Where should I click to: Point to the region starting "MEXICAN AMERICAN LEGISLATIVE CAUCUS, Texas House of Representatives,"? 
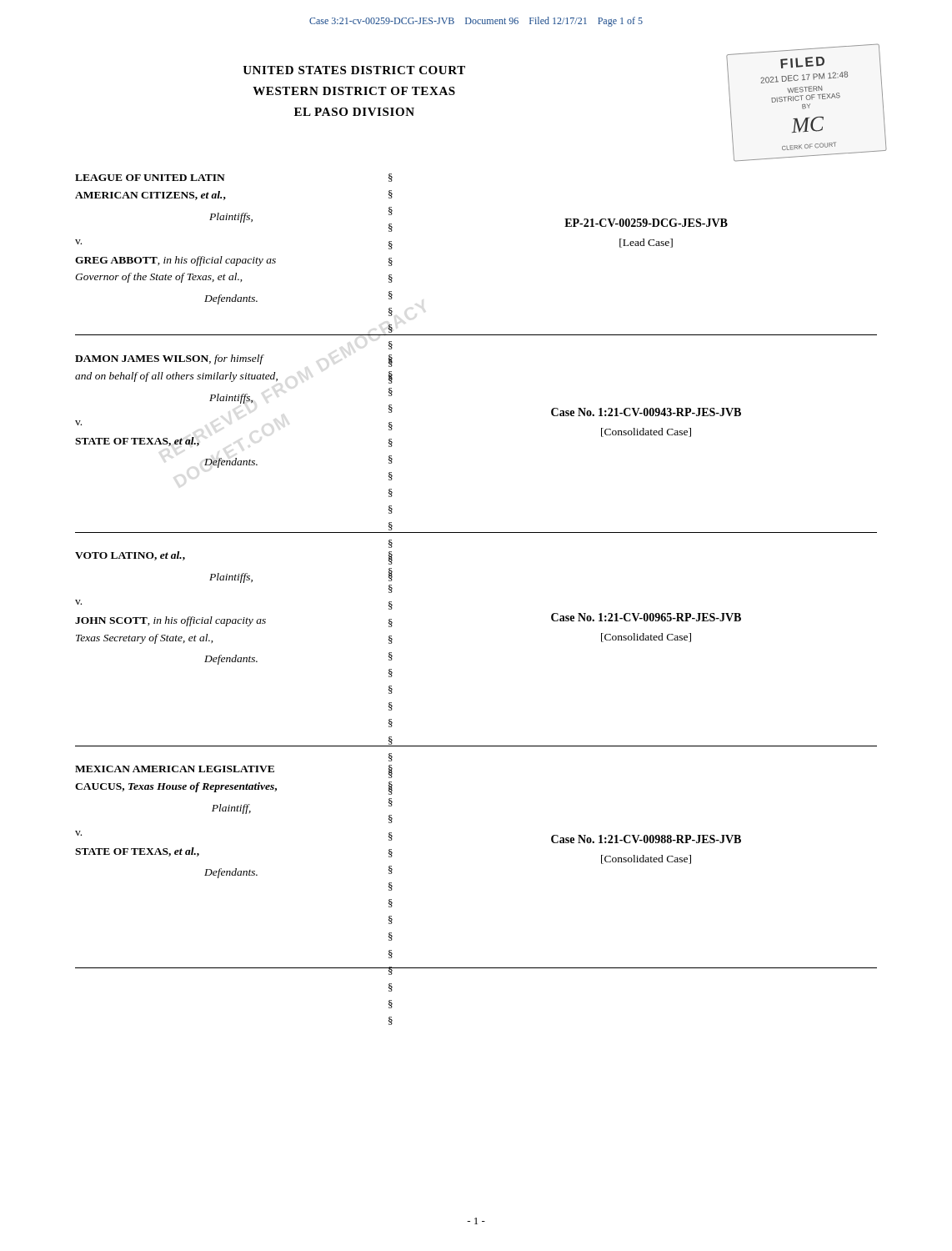(391, 758)
